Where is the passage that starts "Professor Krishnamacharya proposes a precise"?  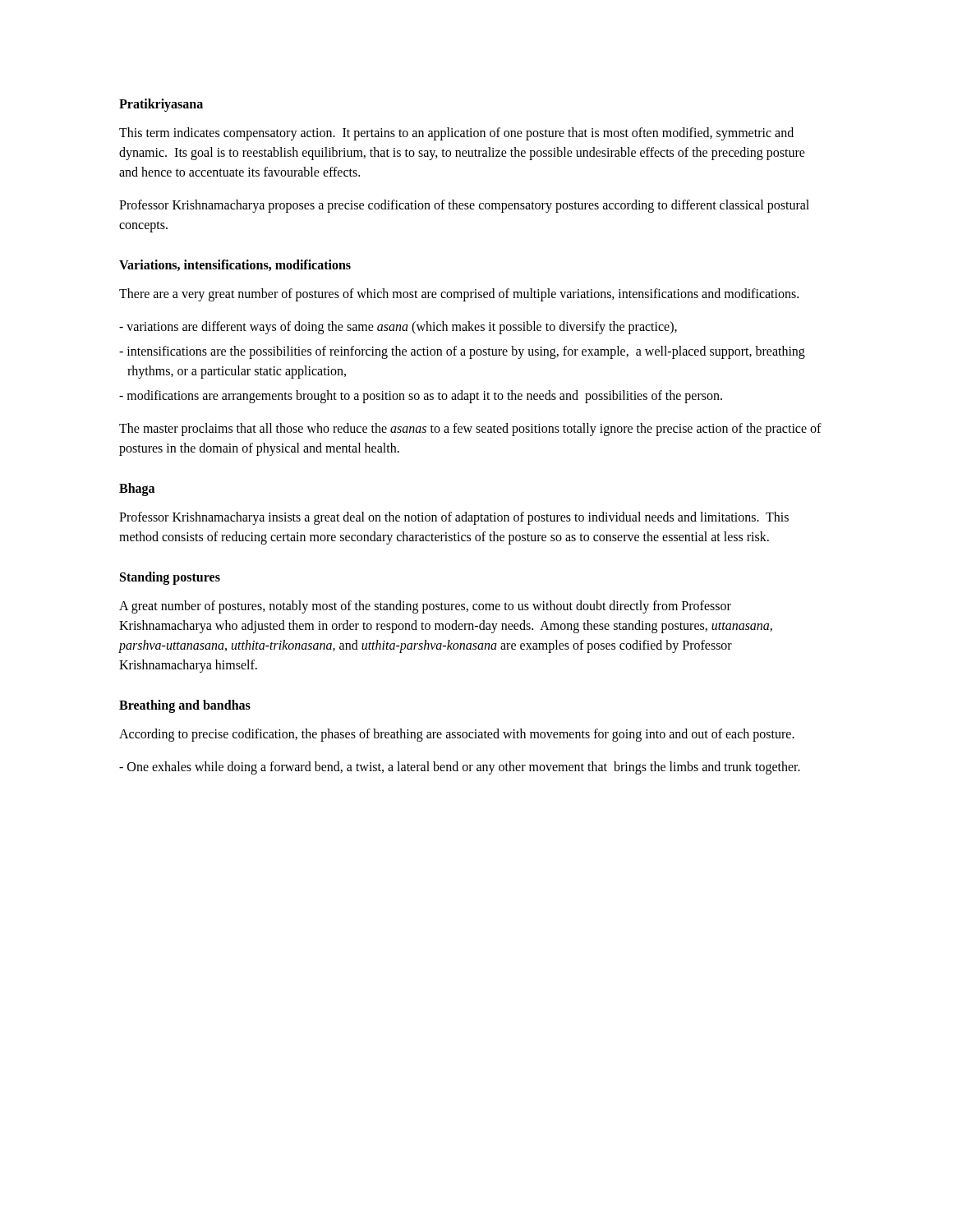(x=464, y=215)
